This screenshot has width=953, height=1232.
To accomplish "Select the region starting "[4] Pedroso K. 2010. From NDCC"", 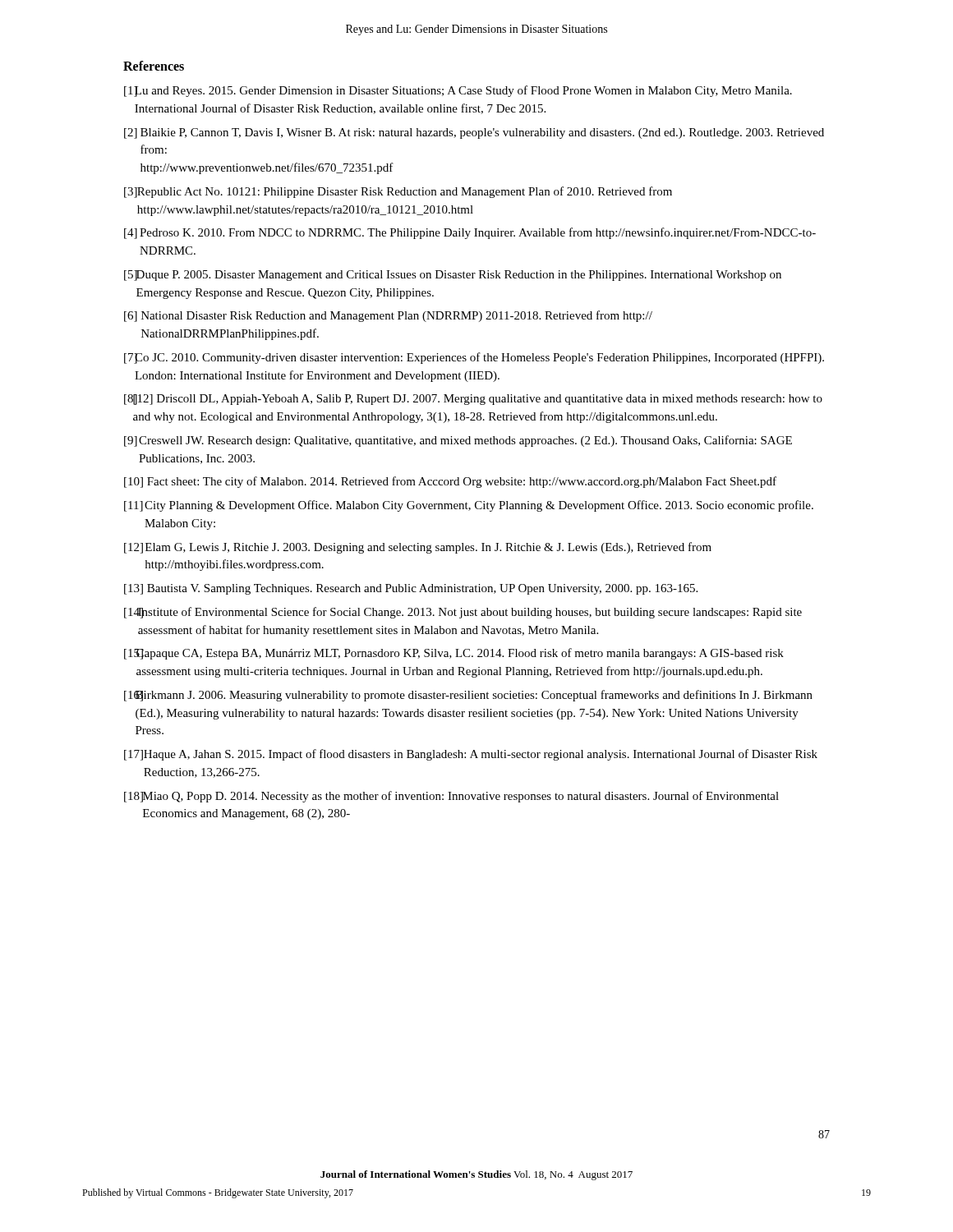I will click(476, 242).
